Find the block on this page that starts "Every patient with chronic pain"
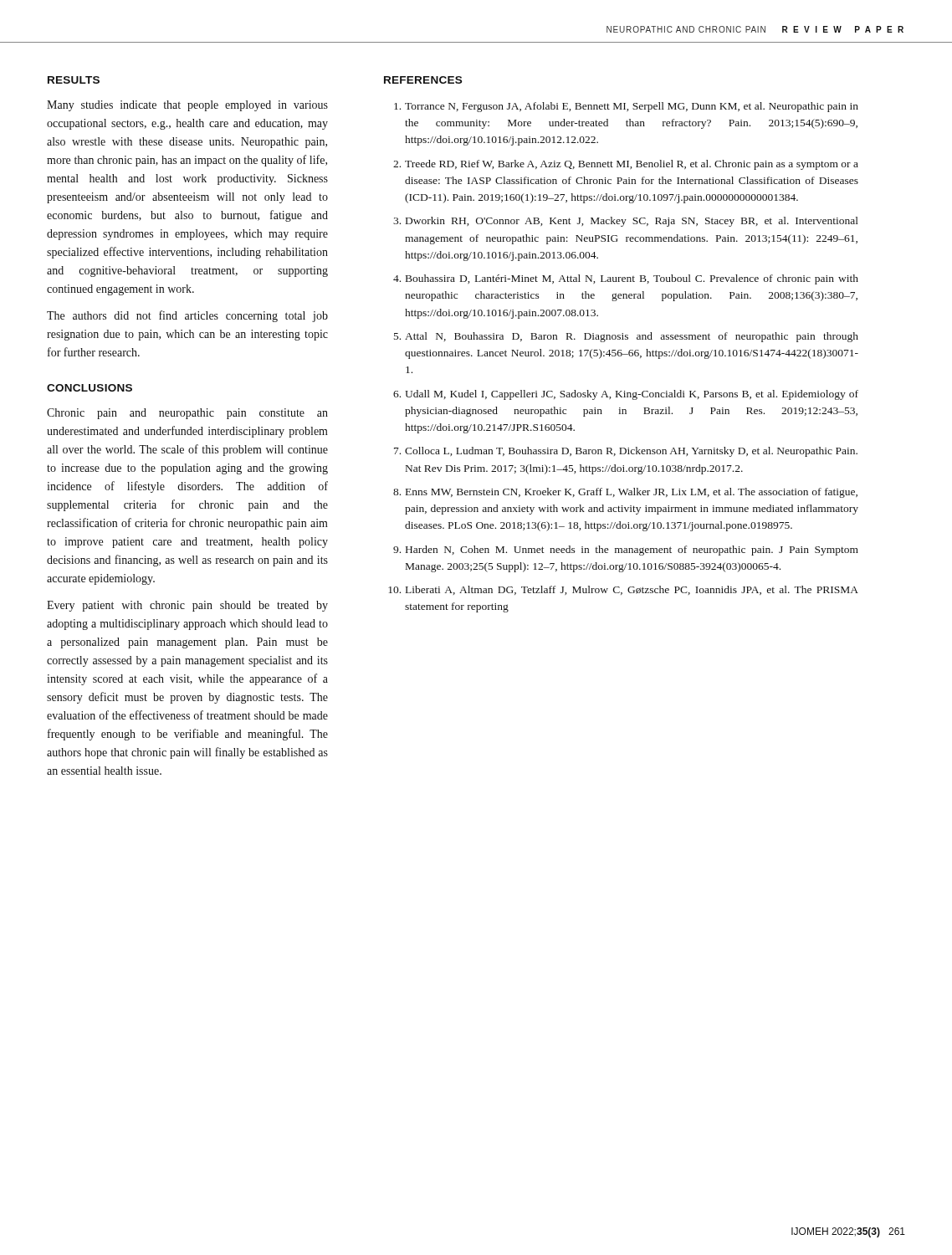Viewport: 952px width, 1255px height. click(187, 688)
